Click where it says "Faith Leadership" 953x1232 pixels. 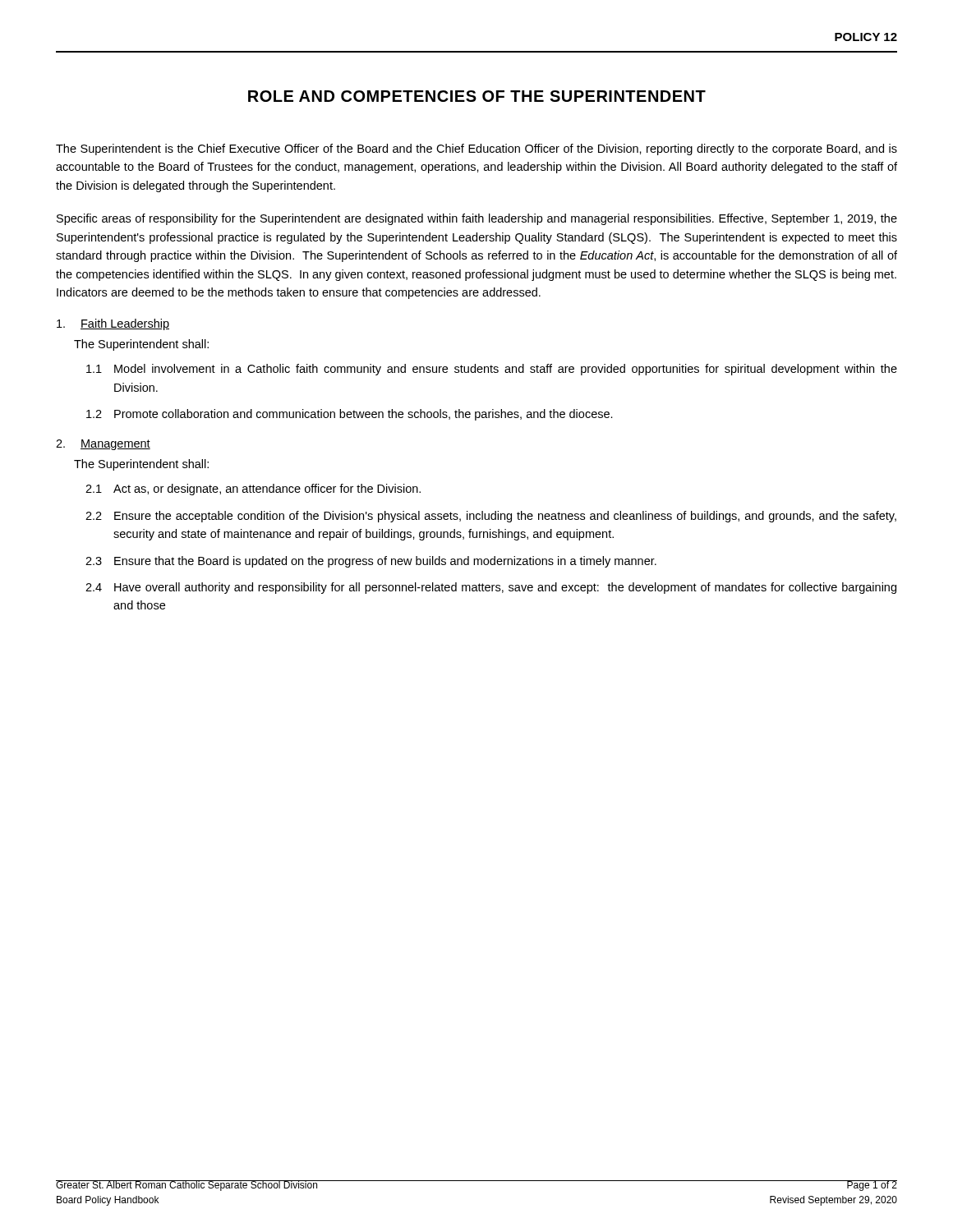point(113,324)
